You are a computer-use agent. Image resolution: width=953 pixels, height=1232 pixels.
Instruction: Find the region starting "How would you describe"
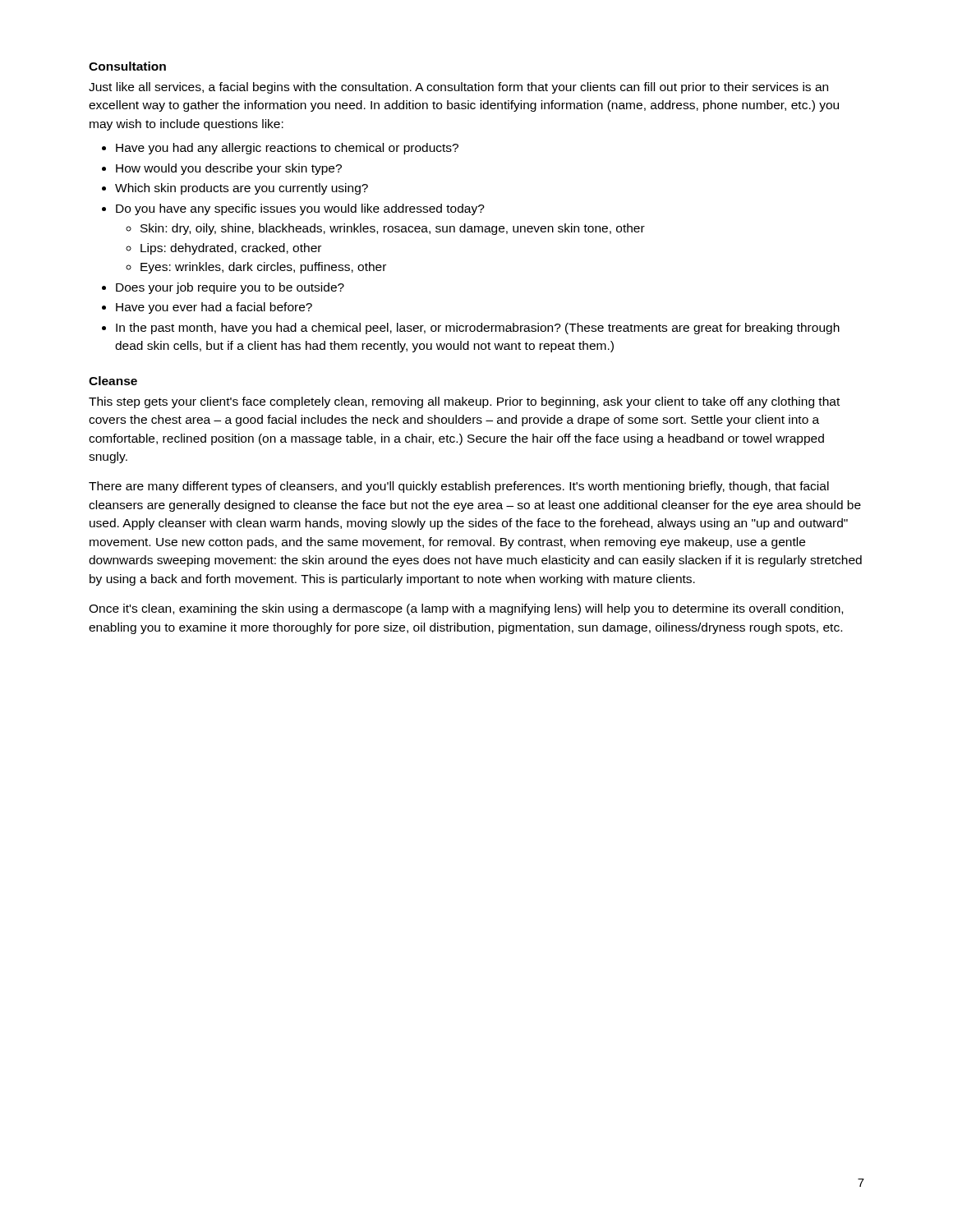click(229, 168)
